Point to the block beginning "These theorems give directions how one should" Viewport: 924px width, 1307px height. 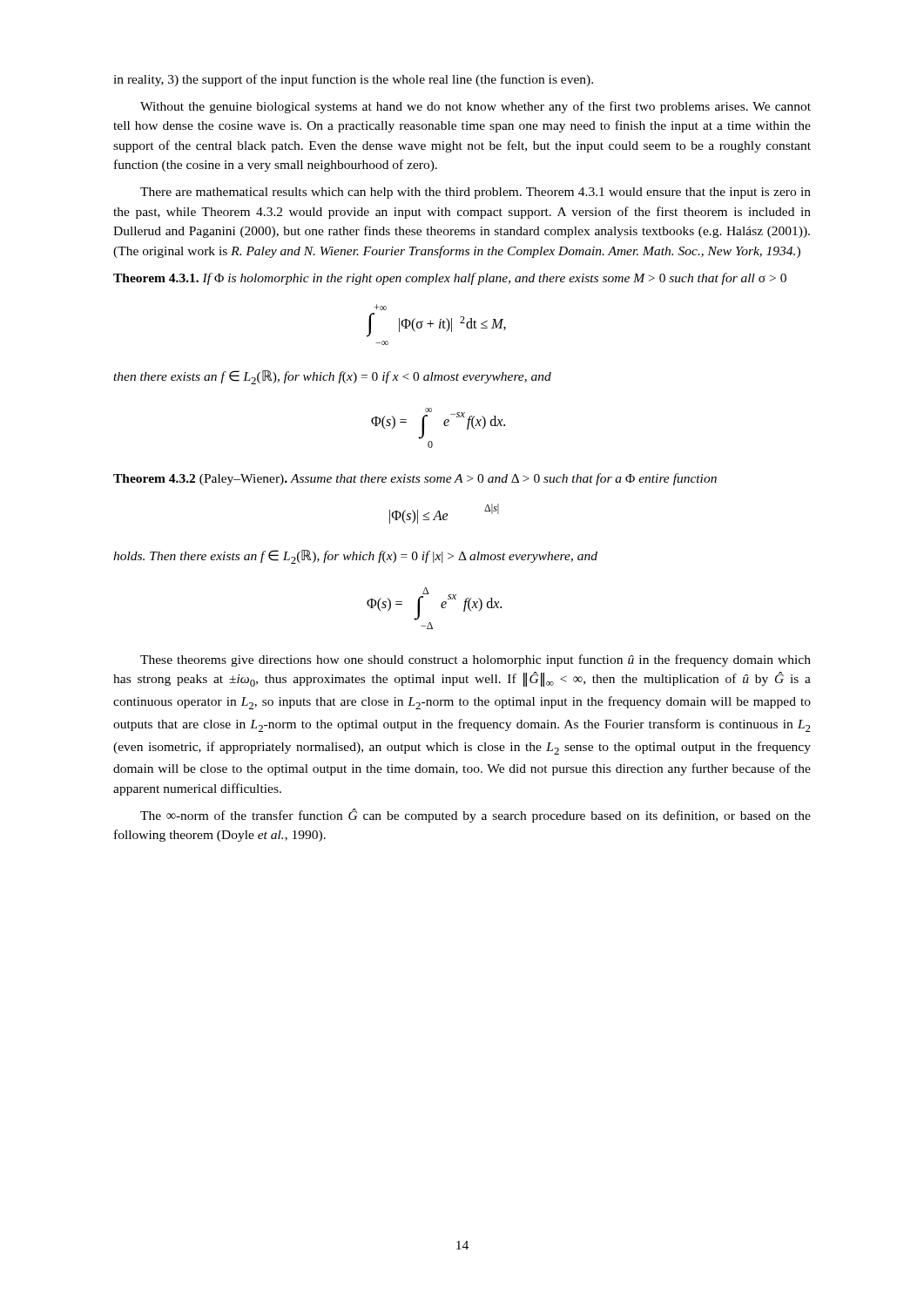point(462,723)
